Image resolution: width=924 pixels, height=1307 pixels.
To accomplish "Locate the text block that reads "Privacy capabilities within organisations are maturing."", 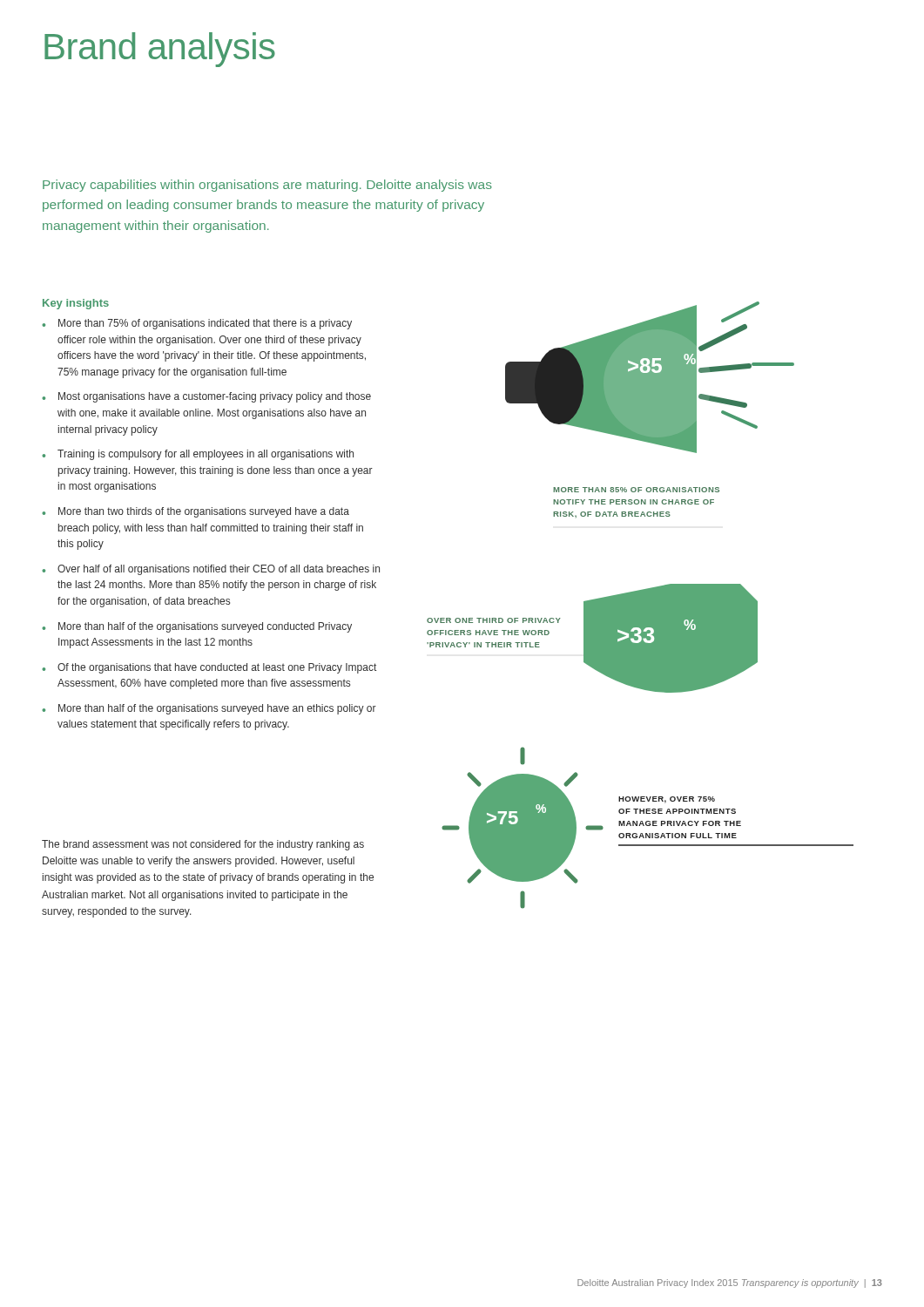I will [267, 205].
